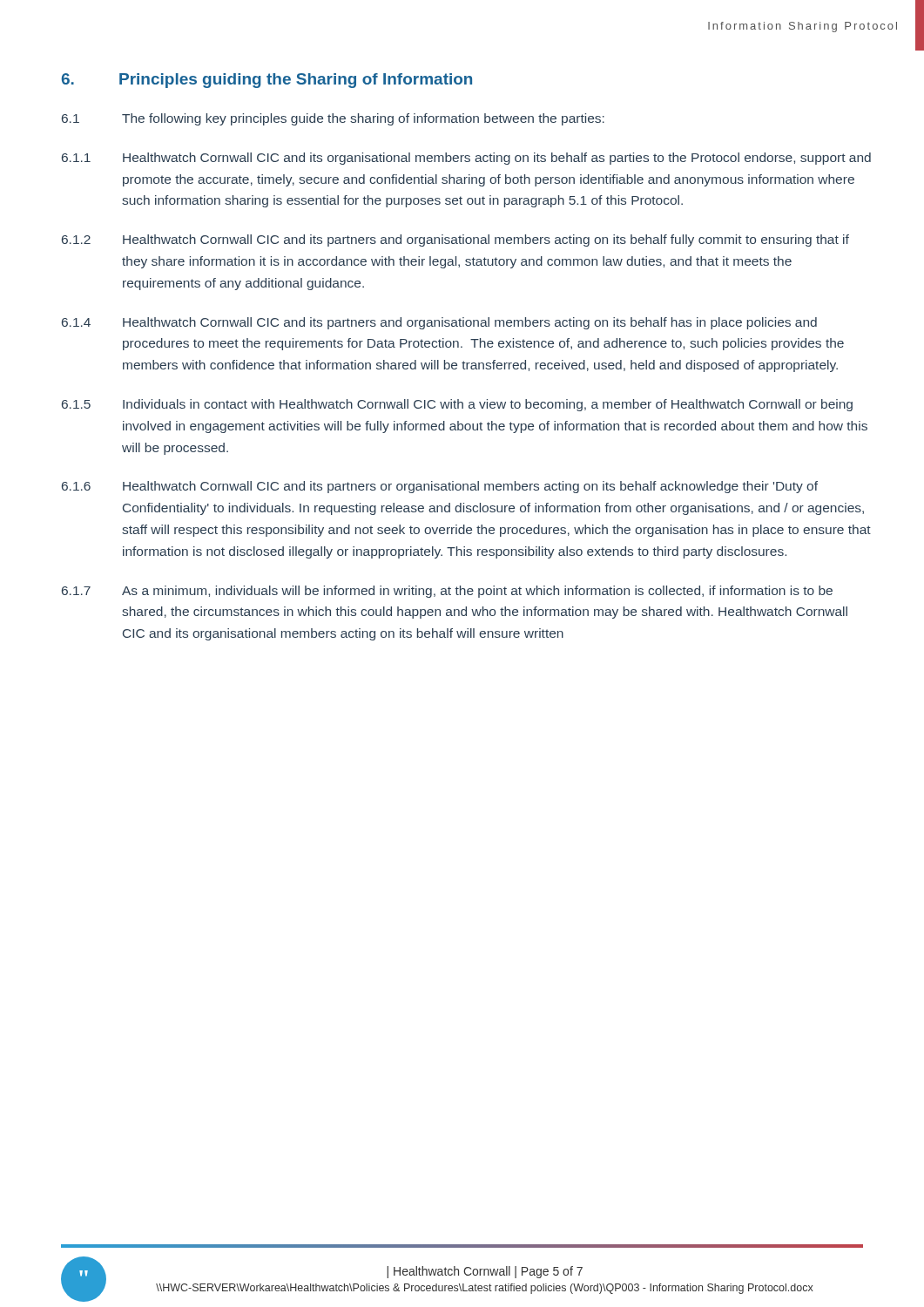Viewport: 924px width, 1307px height.
Task: Locate the text starting "6.1.1 Healthwatch Cornwall CIC and its organisational"
Action: 466,179
